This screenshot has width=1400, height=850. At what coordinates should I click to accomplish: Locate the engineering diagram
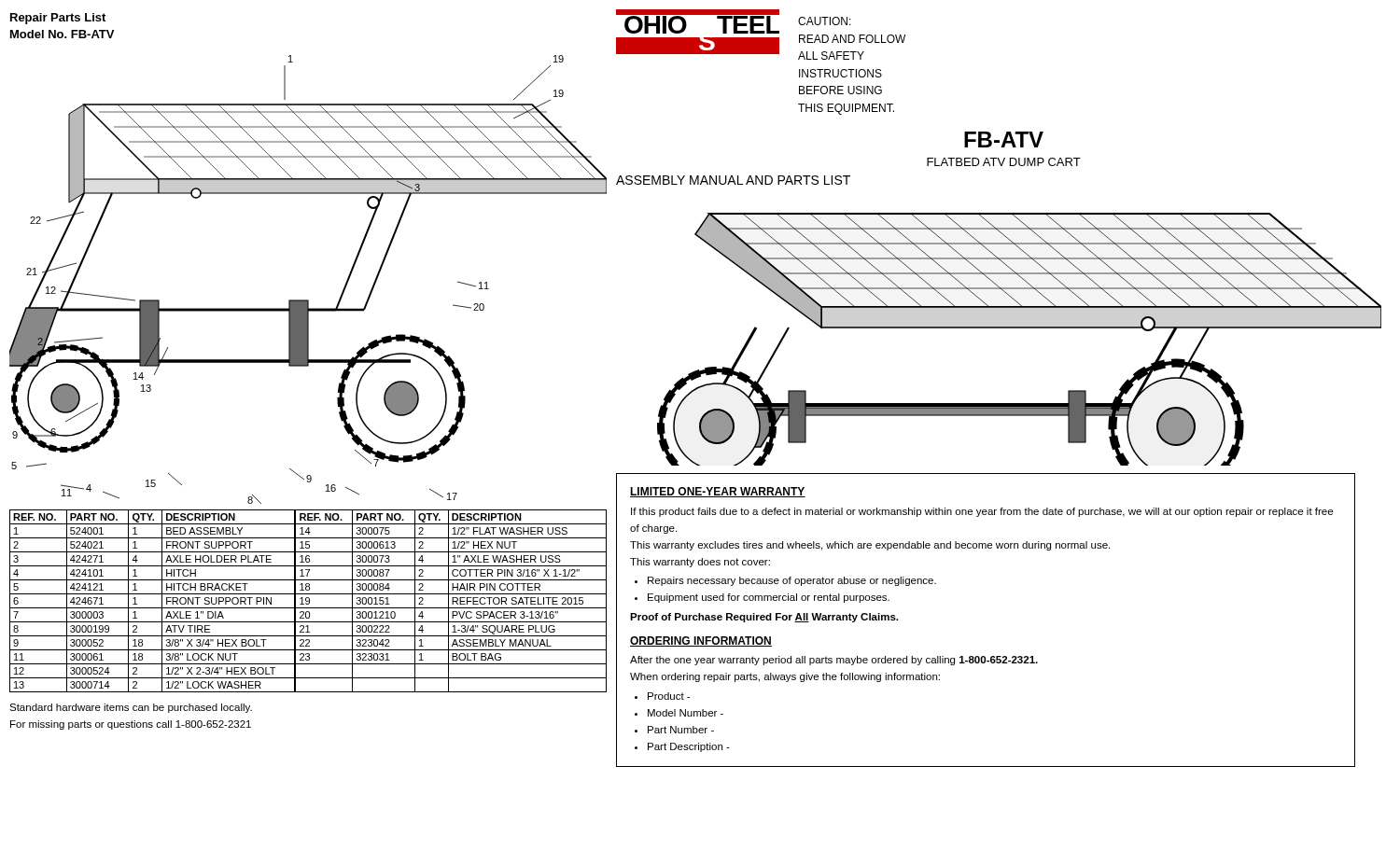coord(308,277)
